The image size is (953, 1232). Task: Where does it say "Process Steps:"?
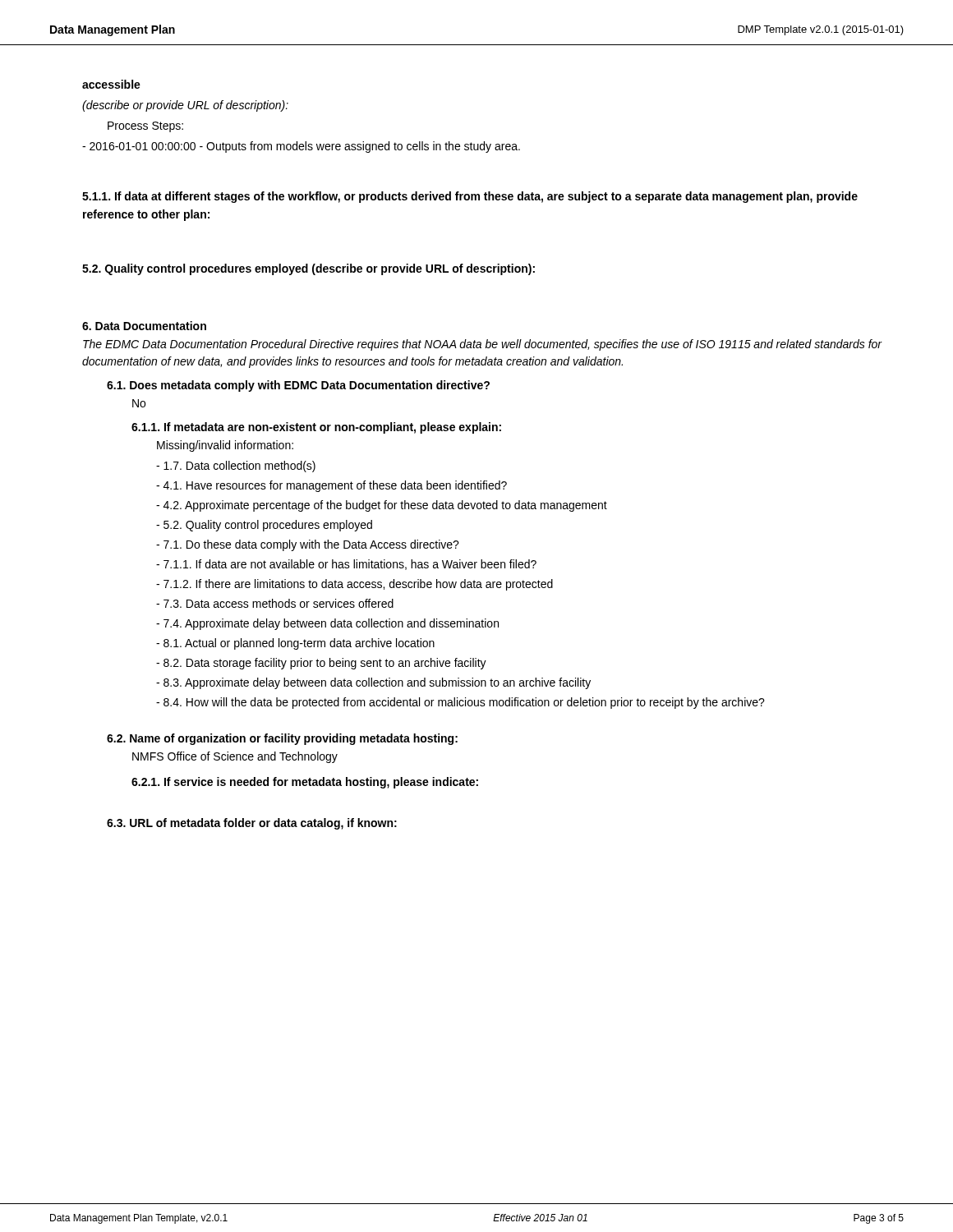click(x=145, y=126)
